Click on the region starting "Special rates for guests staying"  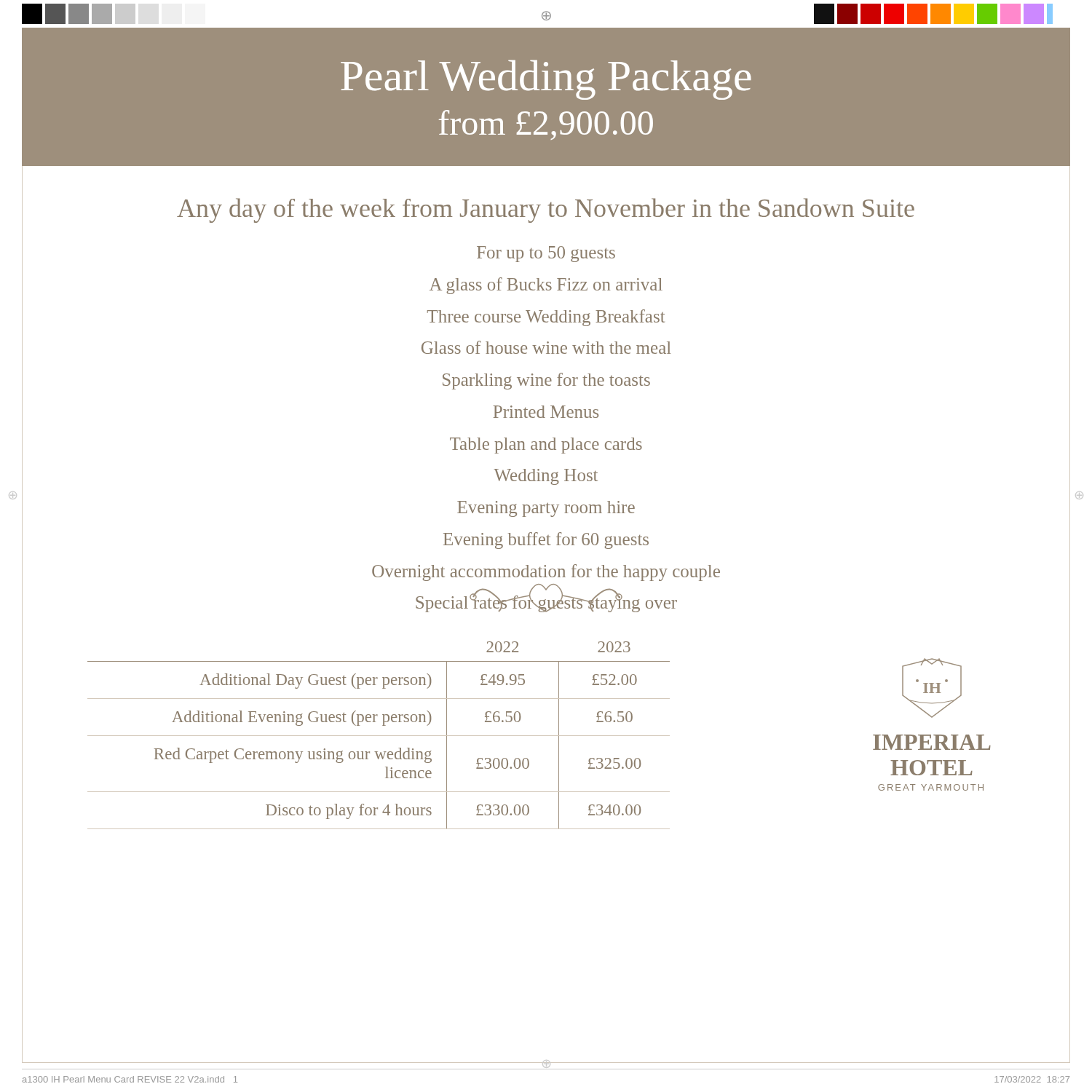[546, 603]
